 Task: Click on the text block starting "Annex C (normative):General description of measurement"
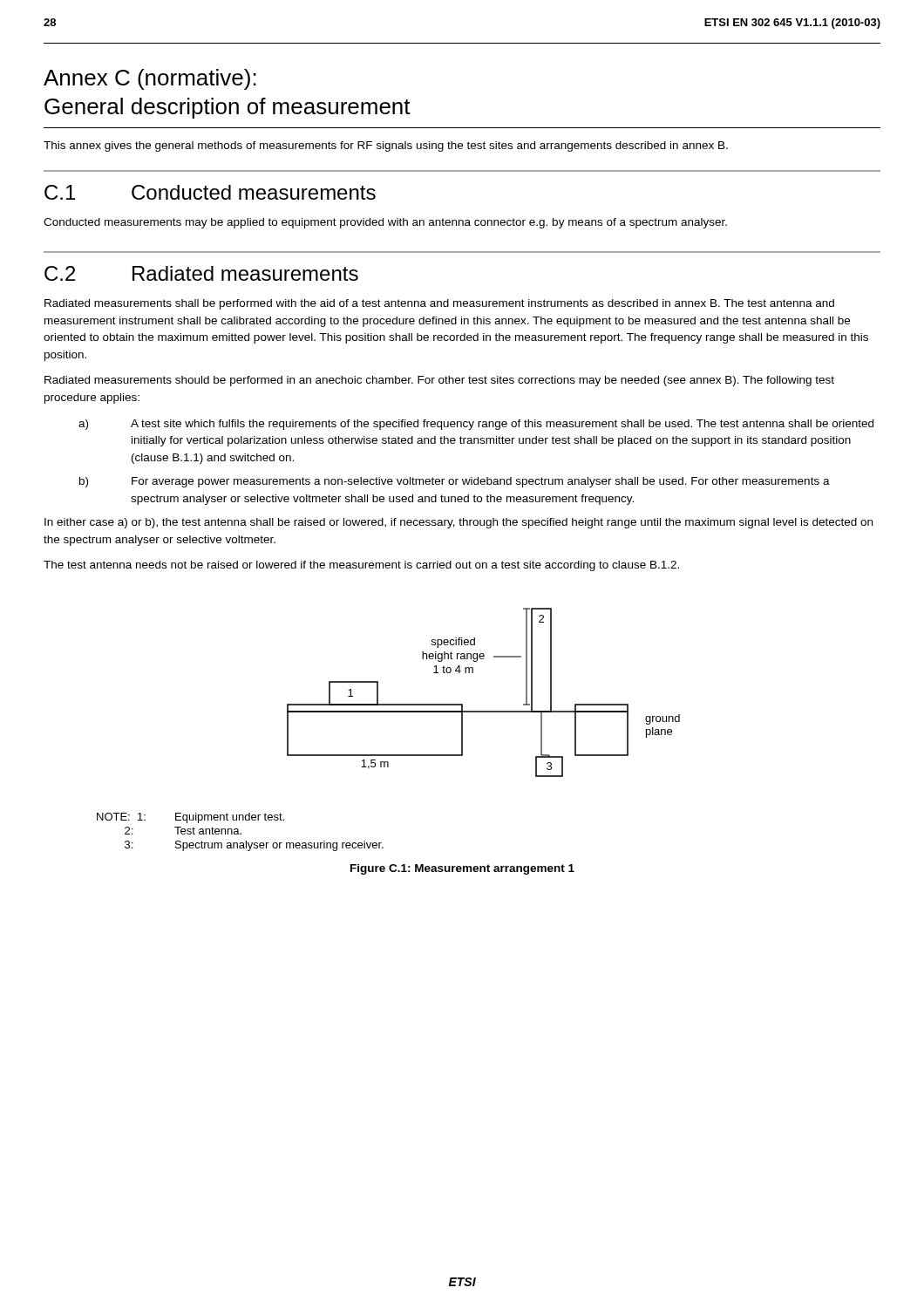150,79
